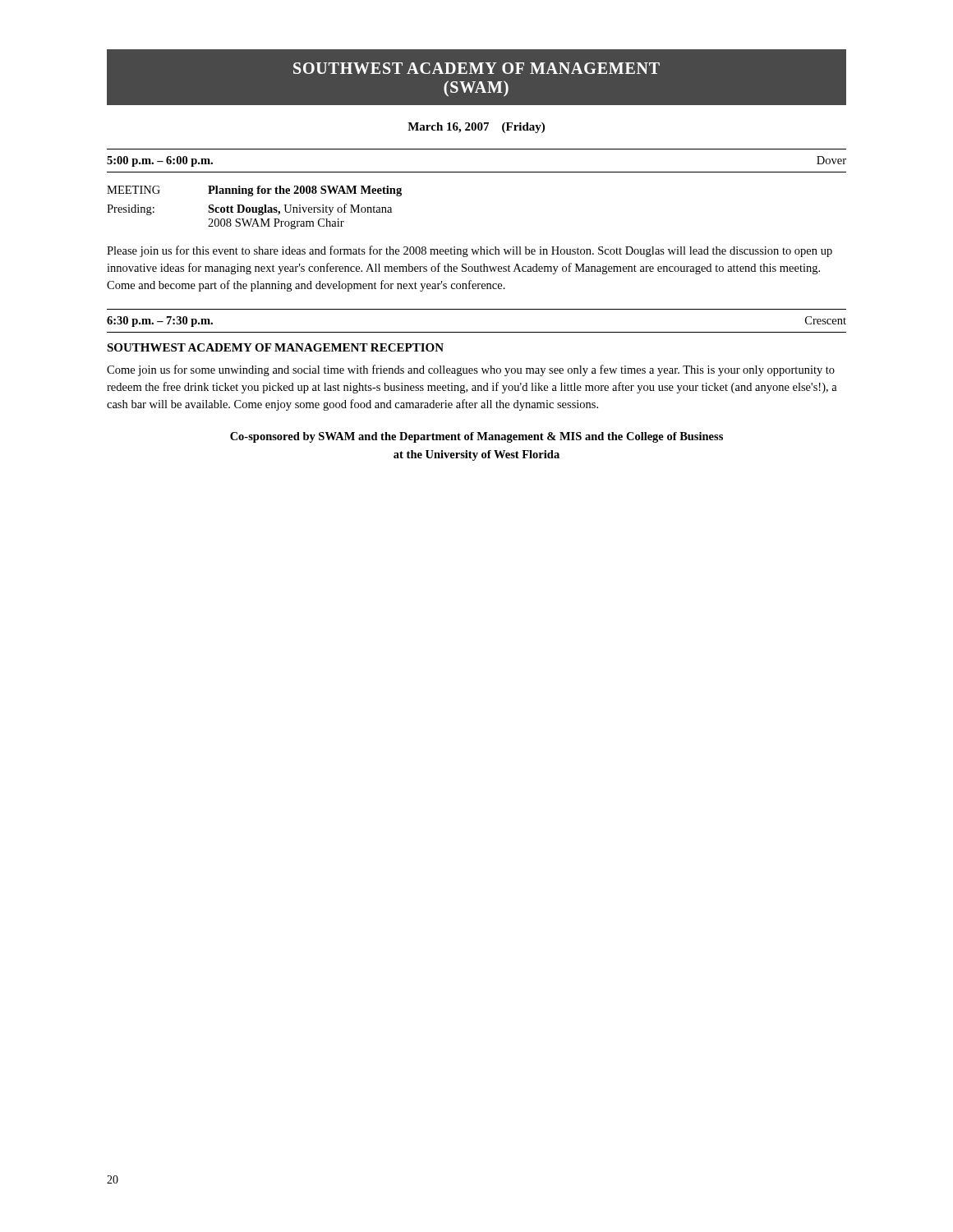Locate the text block containing "Co-sponsored by SWAM and the Department of"

point(476,445)
